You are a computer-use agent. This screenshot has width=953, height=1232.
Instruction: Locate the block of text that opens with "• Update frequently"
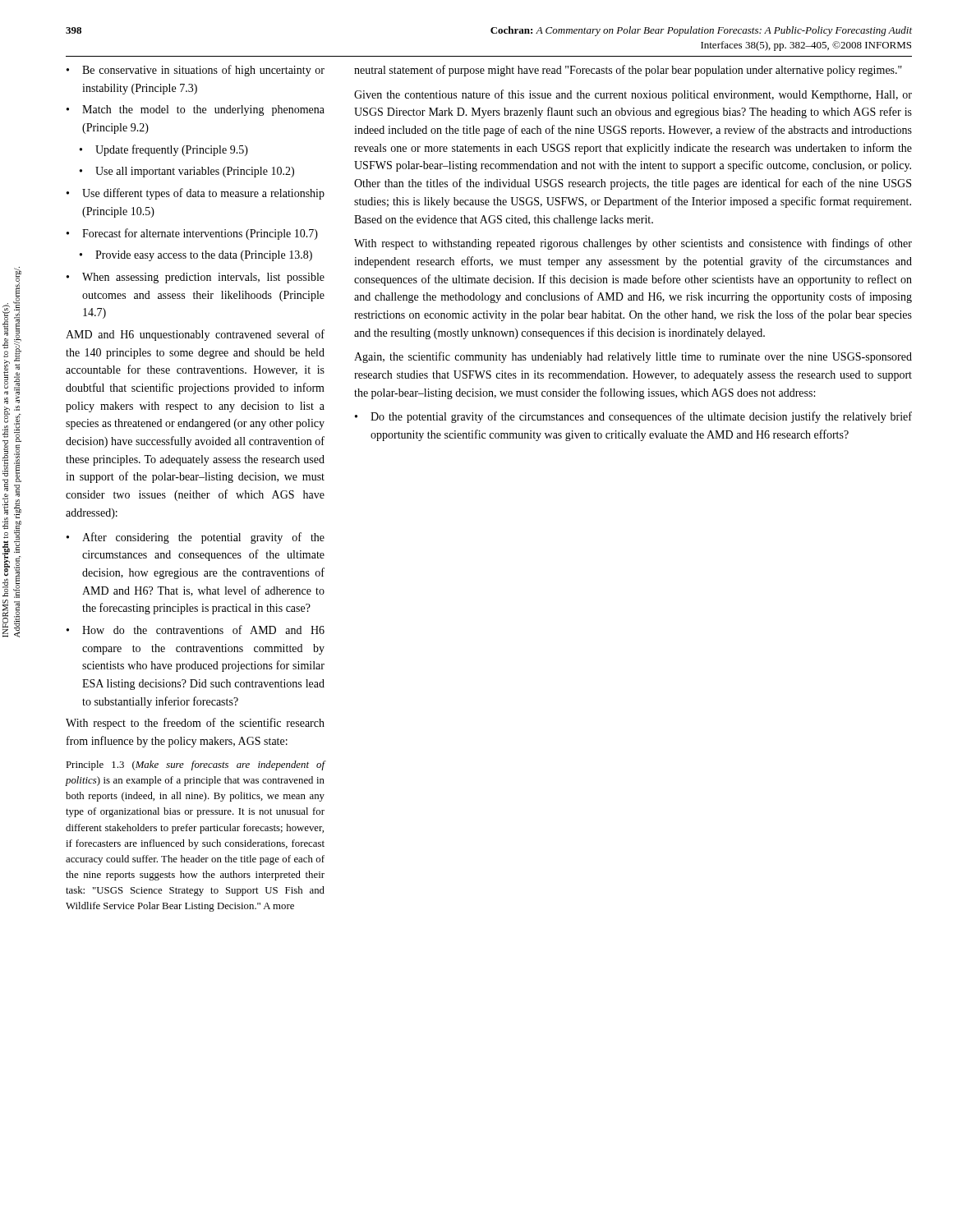click(x=202, y=150)
